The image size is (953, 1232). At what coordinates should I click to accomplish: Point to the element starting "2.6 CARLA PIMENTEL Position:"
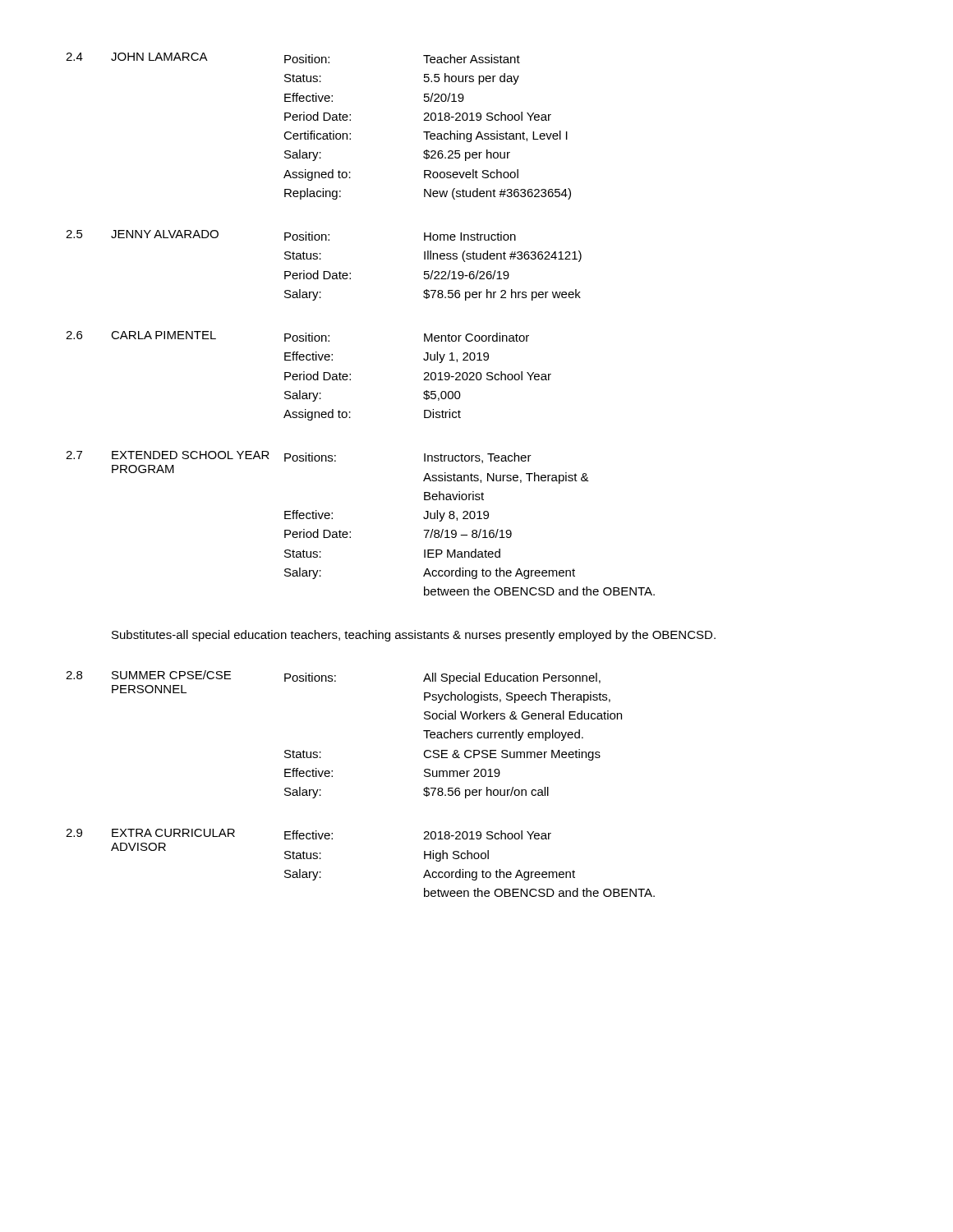[x=476, y=375]
